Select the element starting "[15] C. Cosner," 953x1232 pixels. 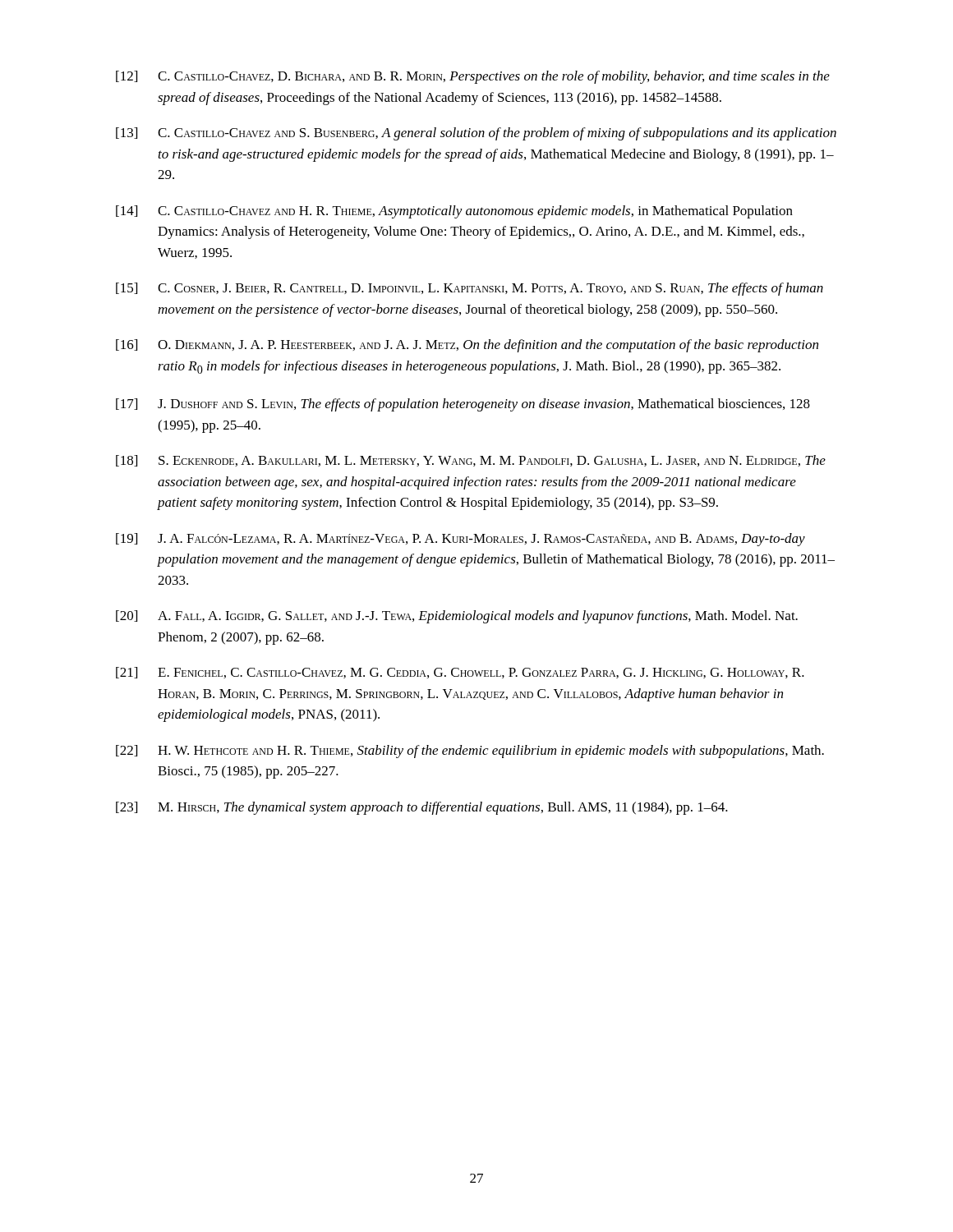476,299
